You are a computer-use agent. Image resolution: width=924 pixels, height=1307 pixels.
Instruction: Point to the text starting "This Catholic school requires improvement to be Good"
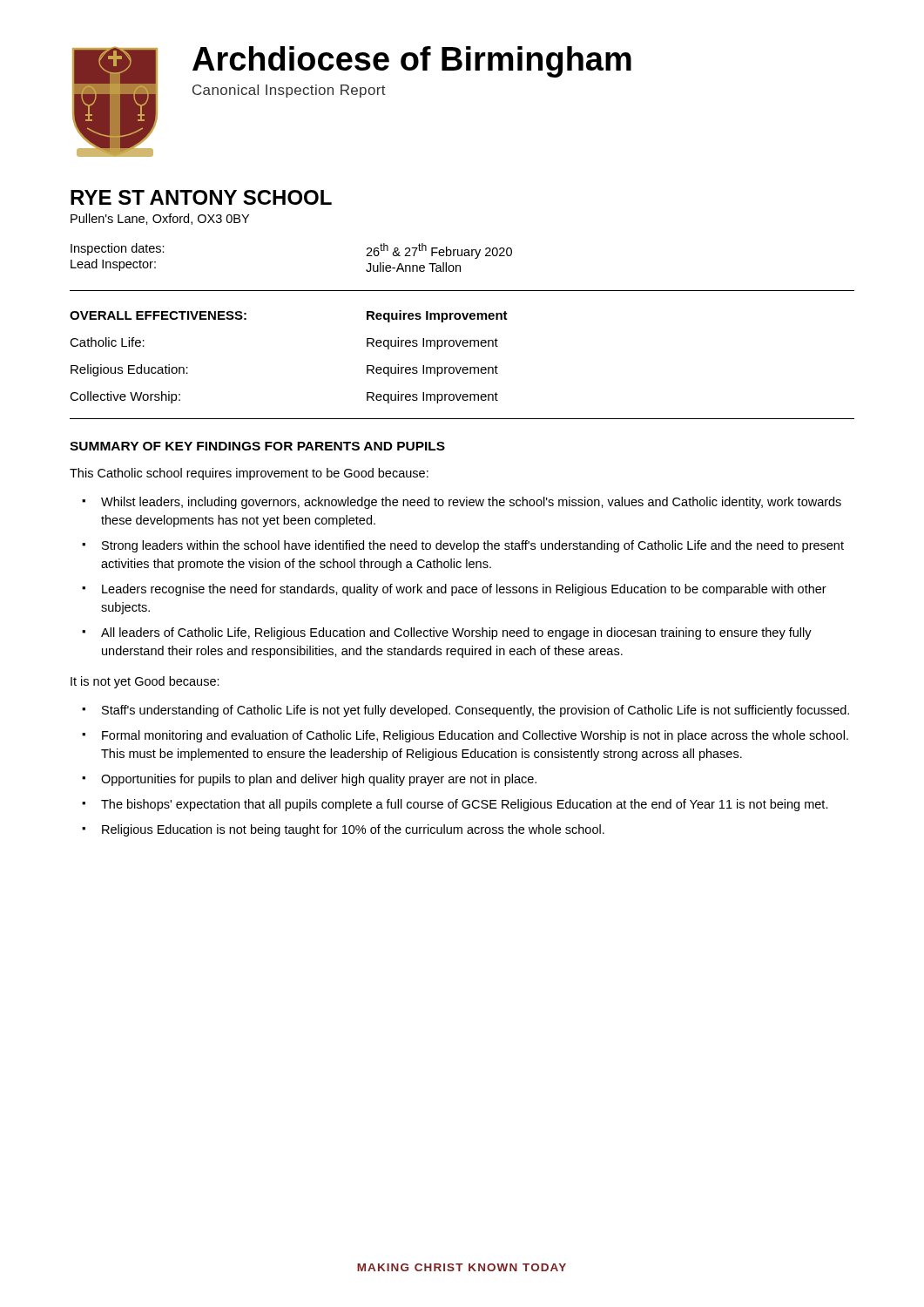point(249,473)
